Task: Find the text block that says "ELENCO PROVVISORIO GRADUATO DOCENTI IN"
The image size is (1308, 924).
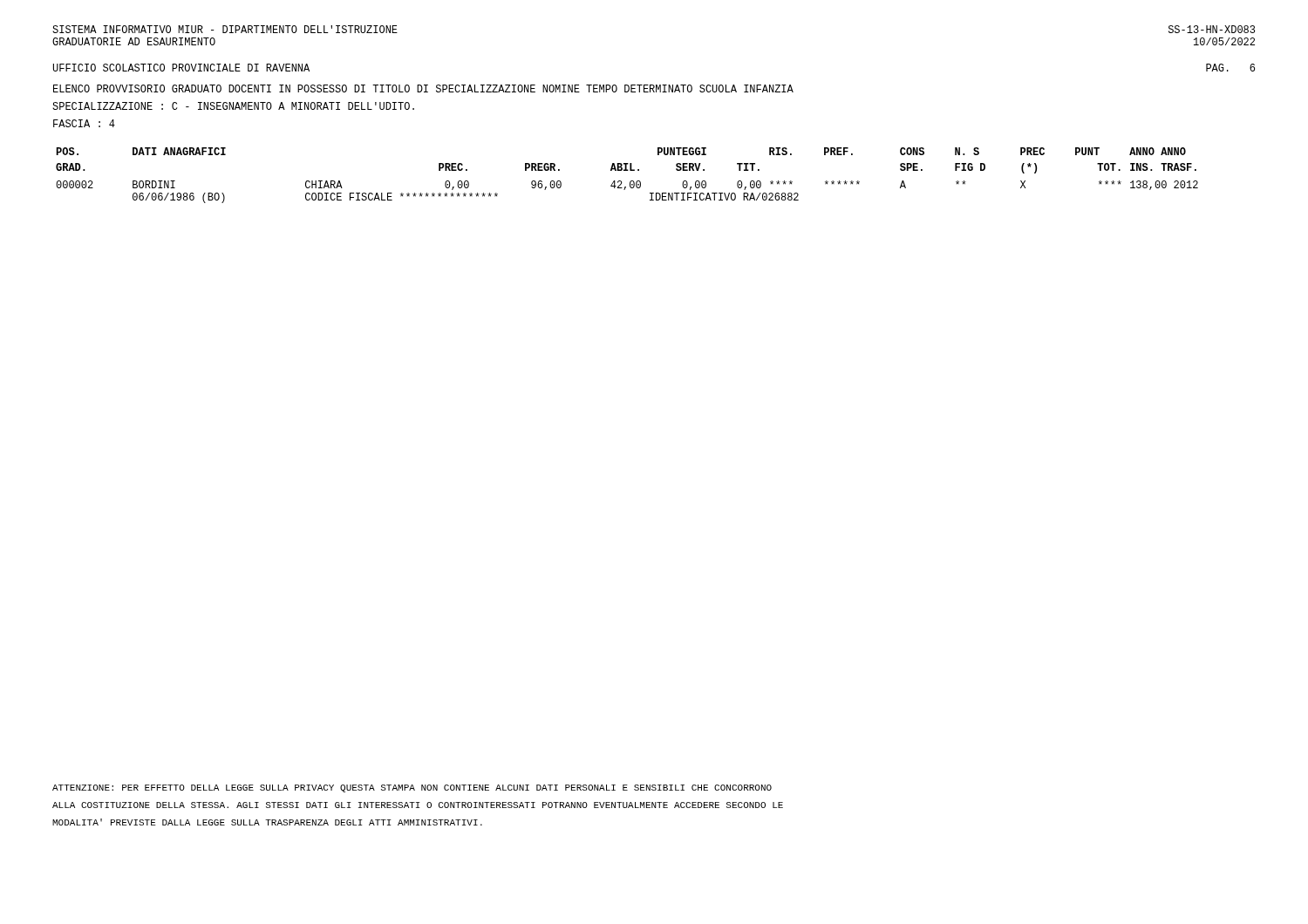Action: pyautogui.click(x=423, y=90)
